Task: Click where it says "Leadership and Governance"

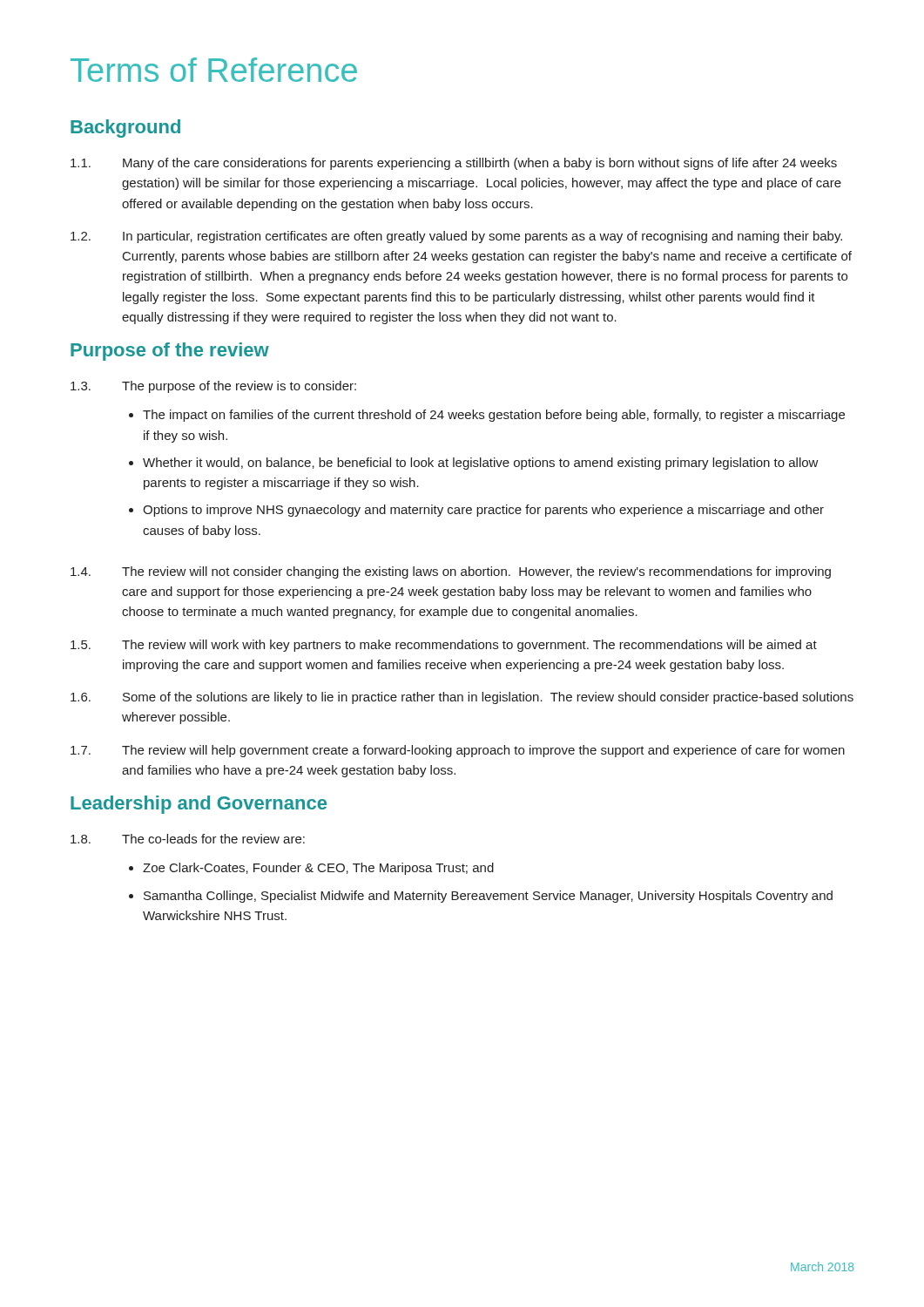Action: (199, 805)
